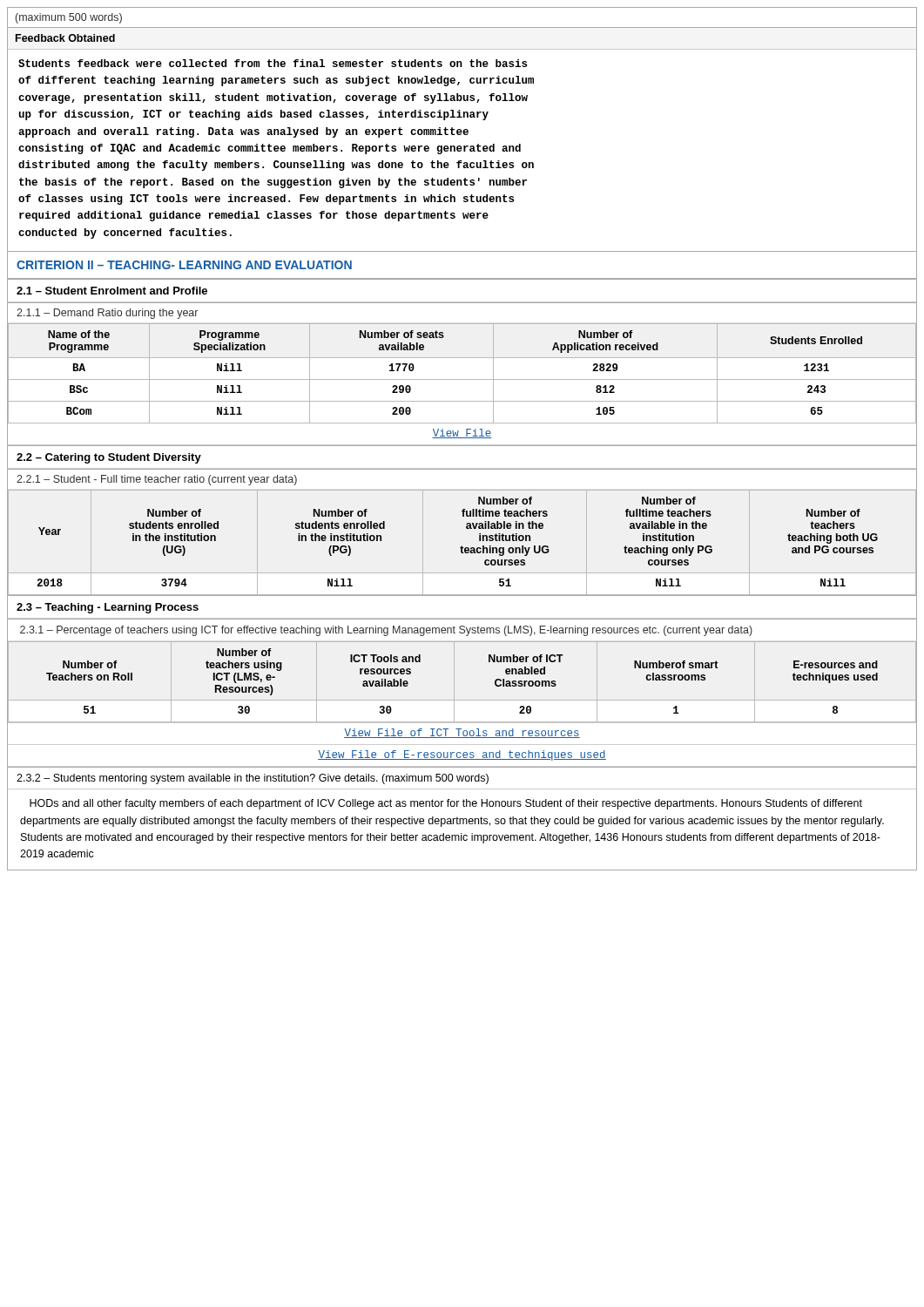Image resolution: width=924 pixels, height=1307 pixels.
Task: Find the text block that reads "1.1 – Demand Ratio during"
Action: coord(107,313)
